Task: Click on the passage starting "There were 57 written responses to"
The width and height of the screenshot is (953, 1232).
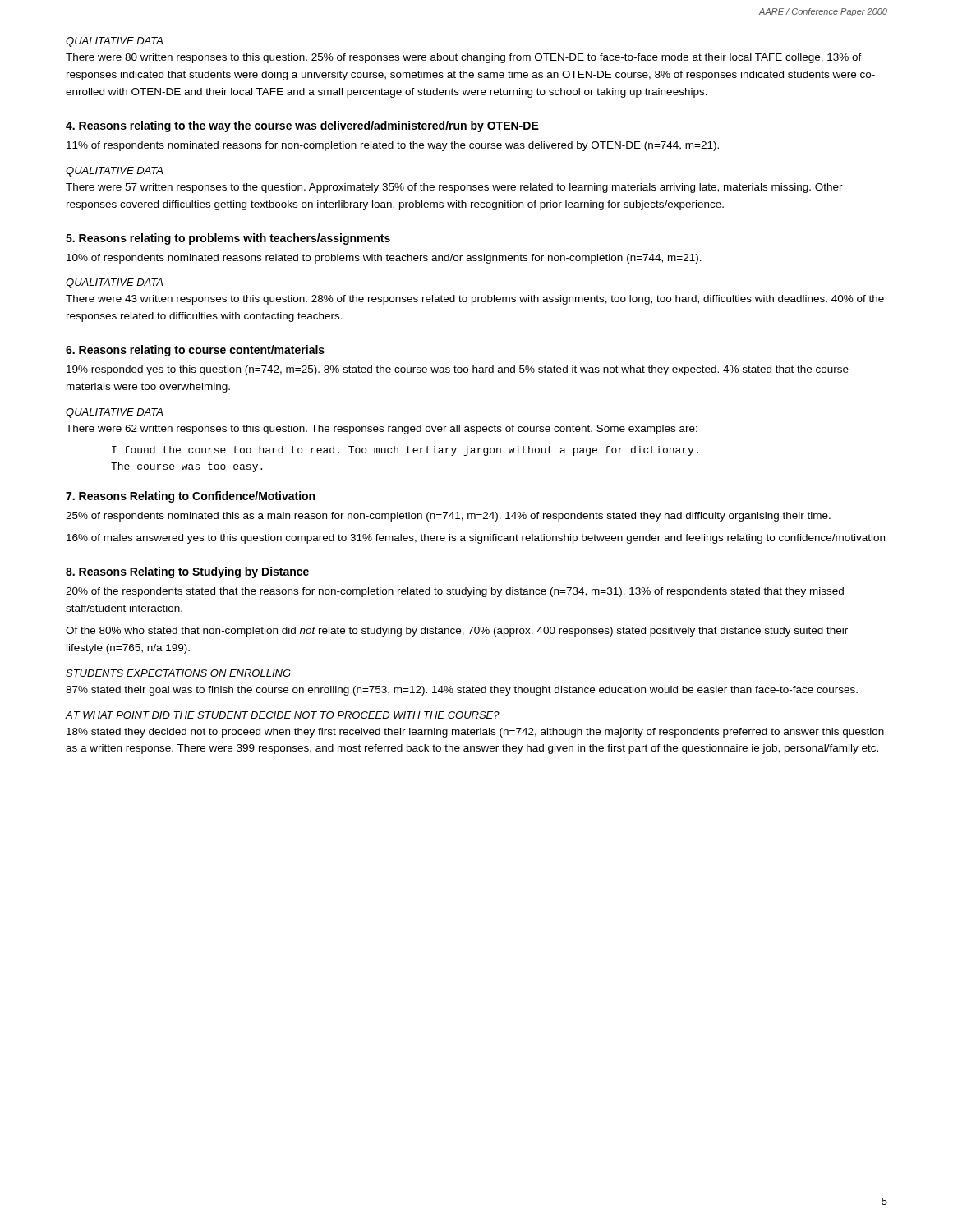Action: (x=454, y=195)
